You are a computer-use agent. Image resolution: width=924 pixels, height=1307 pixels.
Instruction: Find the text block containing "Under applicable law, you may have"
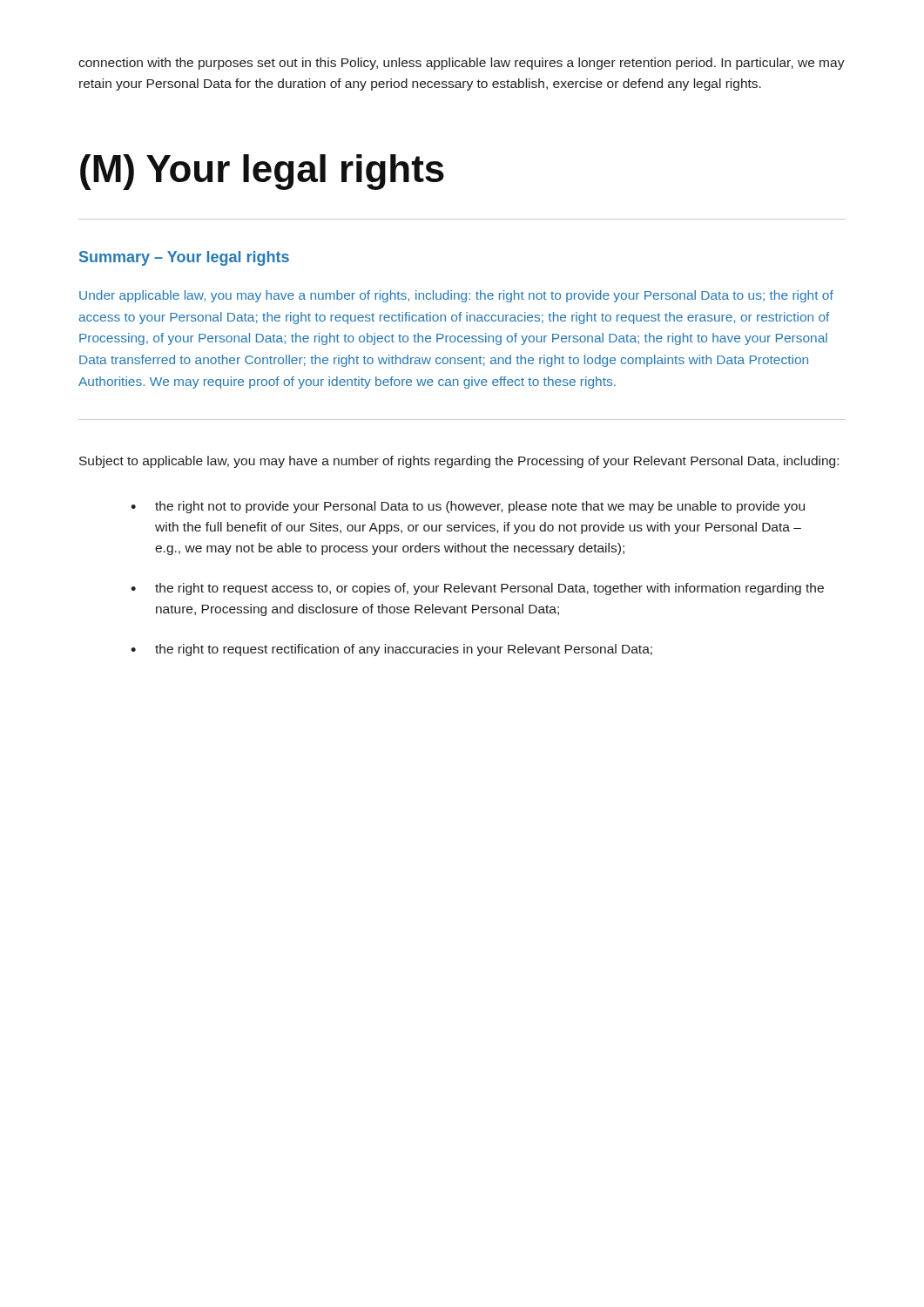(456, 338)
